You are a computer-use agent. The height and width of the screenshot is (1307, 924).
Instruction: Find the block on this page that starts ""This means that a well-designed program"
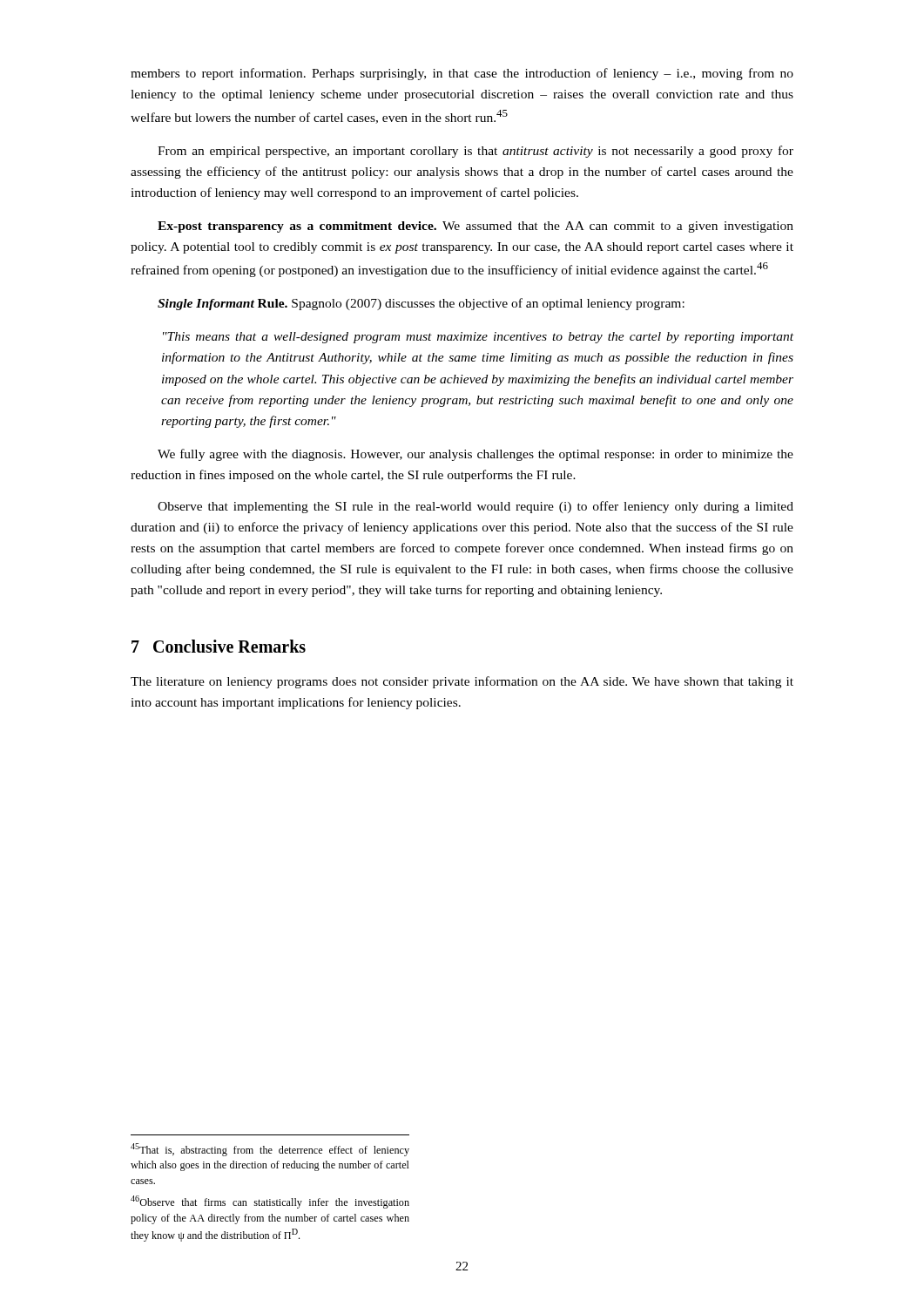point(477,379)
